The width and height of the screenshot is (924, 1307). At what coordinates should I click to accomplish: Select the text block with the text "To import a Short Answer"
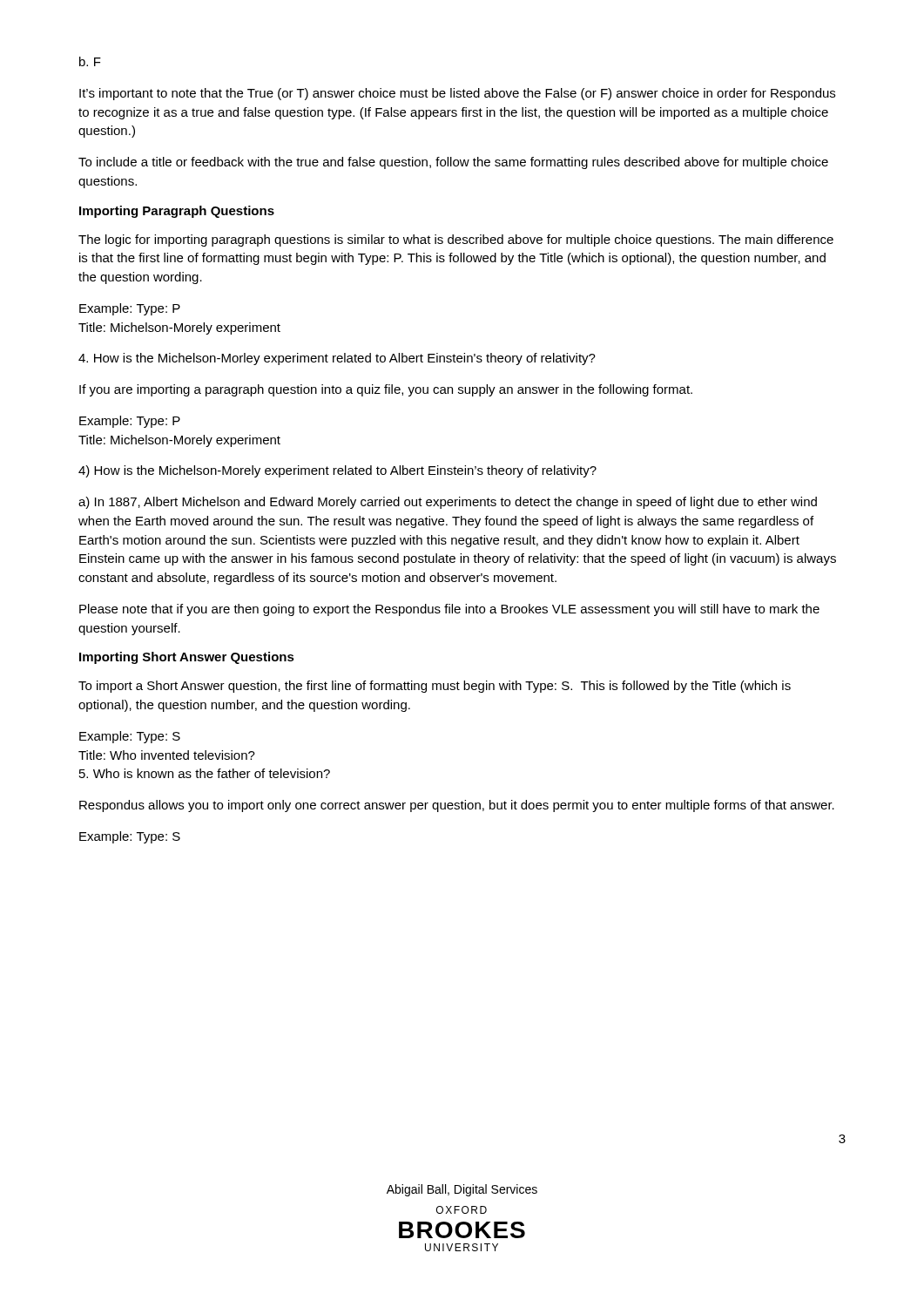pyautogui.click(x=435, y=695)
